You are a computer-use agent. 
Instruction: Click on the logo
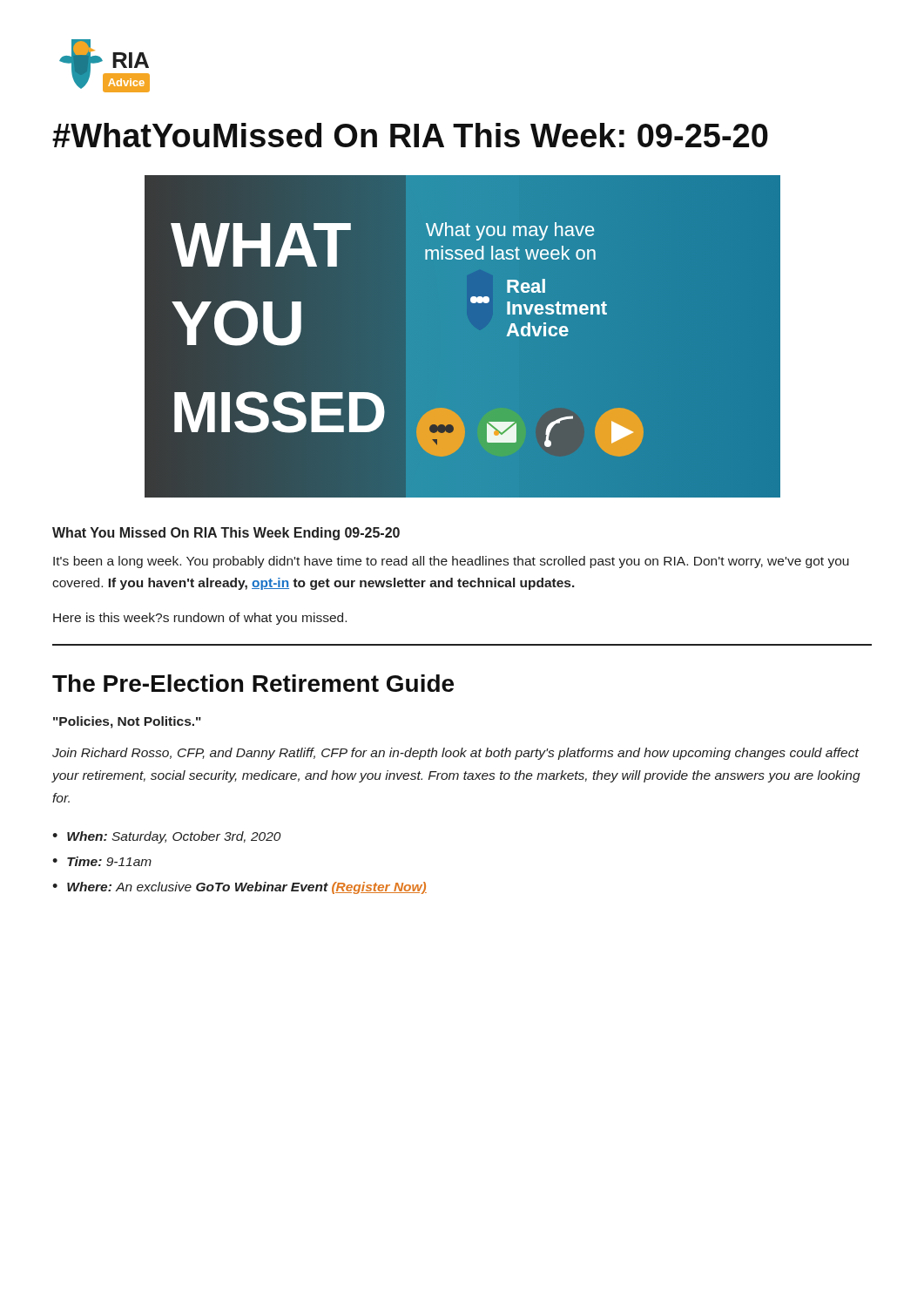[x=462, y=74]
